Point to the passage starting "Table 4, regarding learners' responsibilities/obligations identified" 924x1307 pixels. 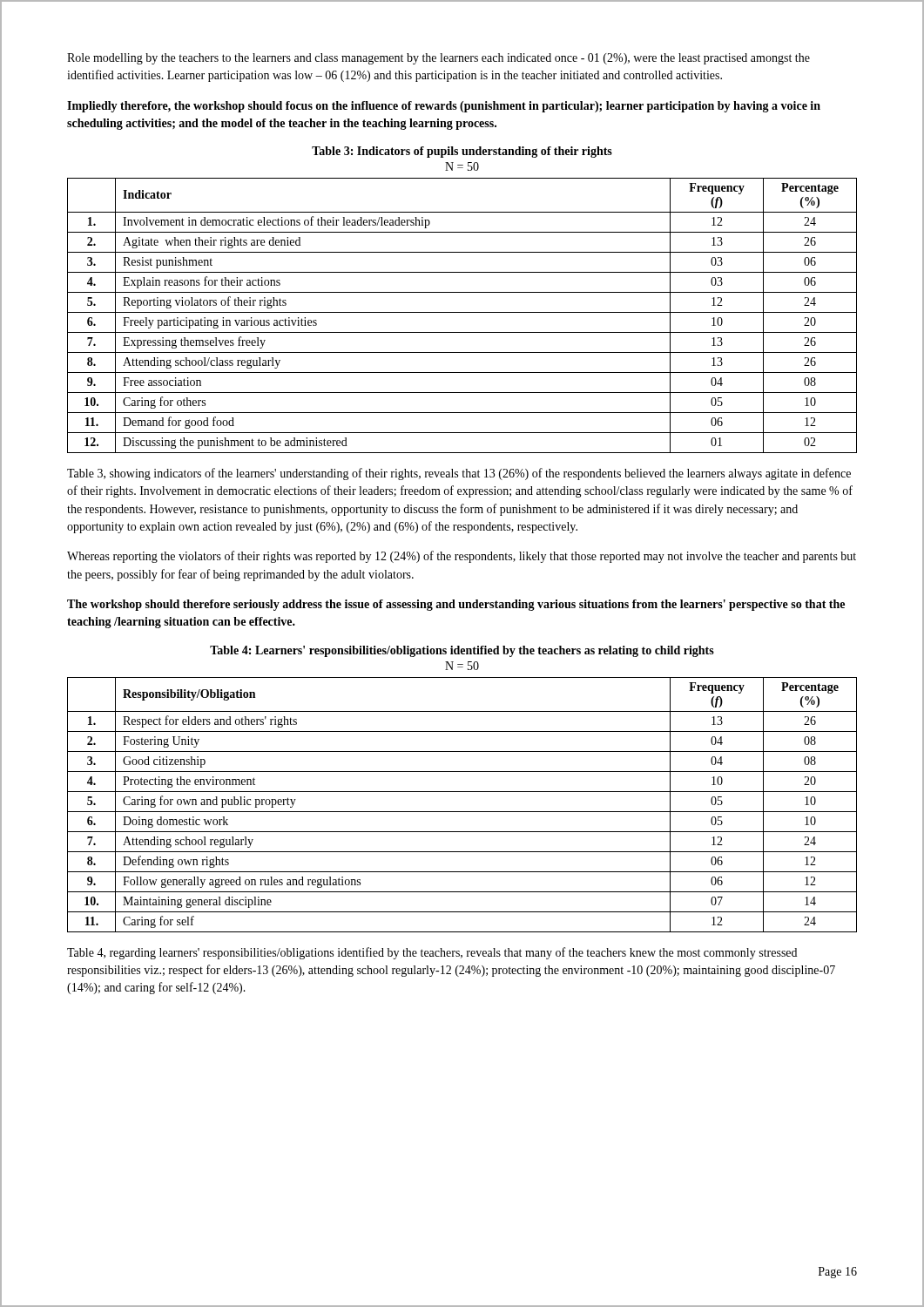pos(451,970)
